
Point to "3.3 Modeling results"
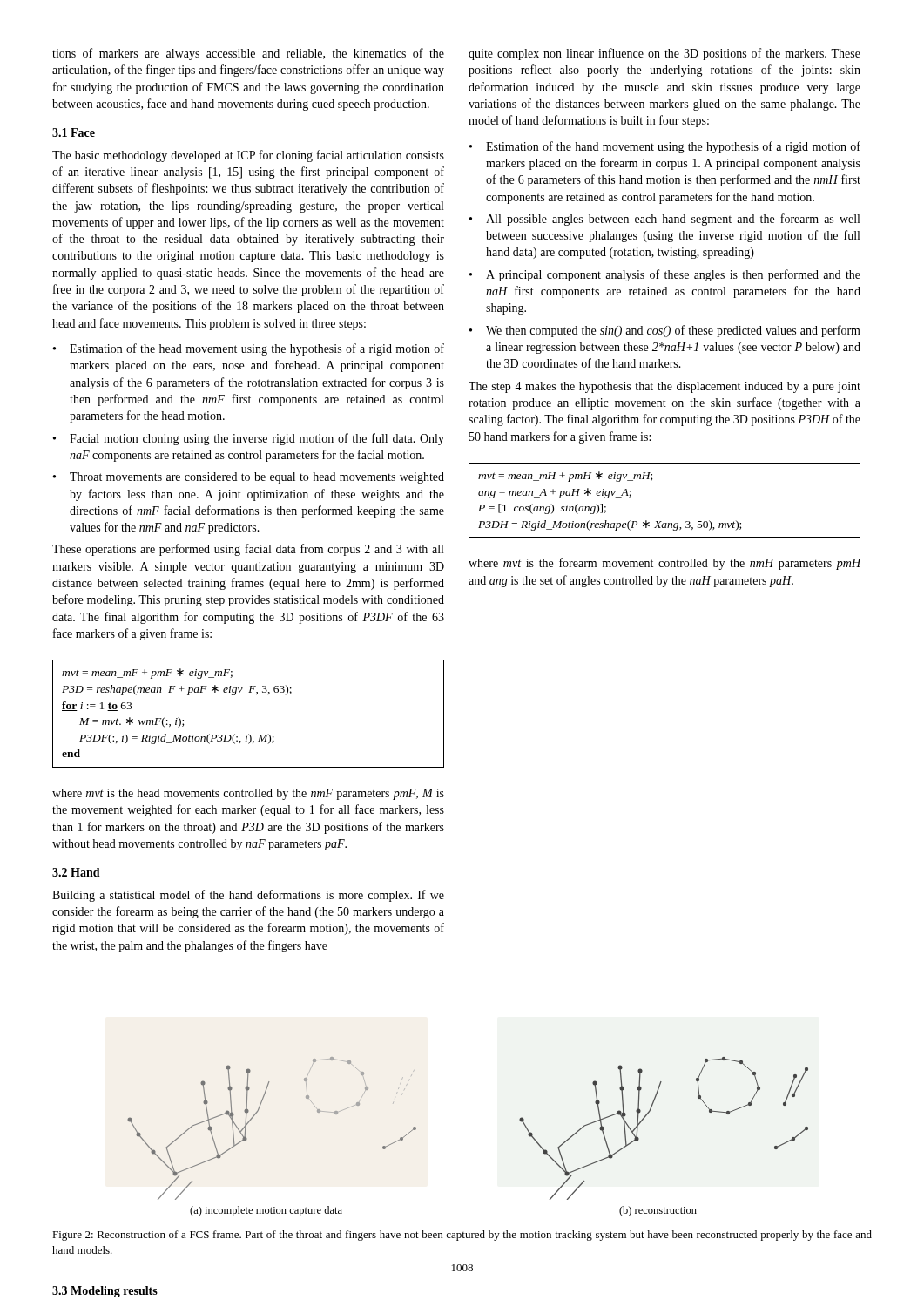pyautogui.click(x=105, y=1291)
